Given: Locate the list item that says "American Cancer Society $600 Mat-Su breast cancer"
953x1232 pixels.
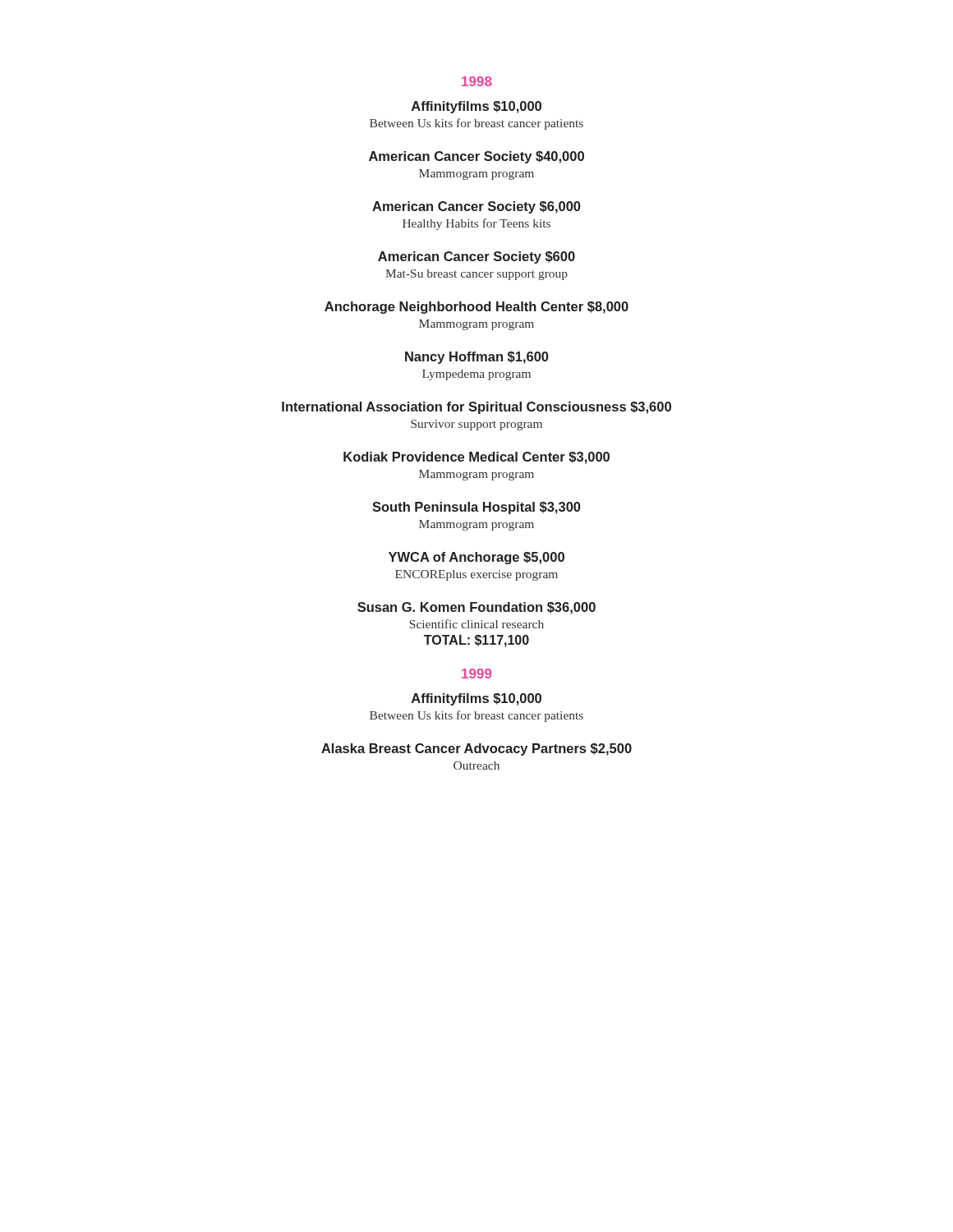Looking at the screenshot, I should tap(476, 265).
